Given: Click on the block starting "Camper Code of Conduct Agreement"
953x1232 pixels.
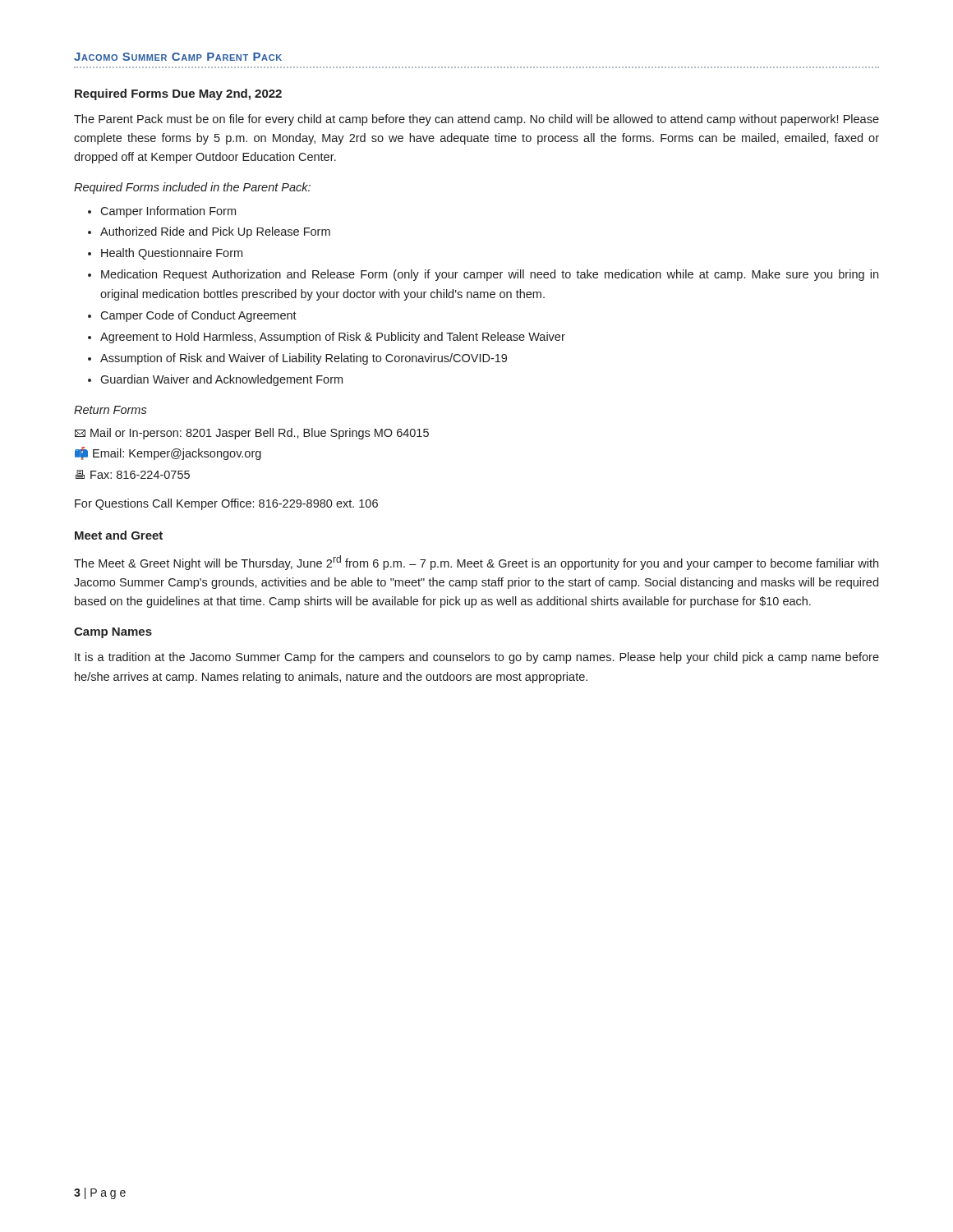Looking at the screenshot, I should 198,316.
